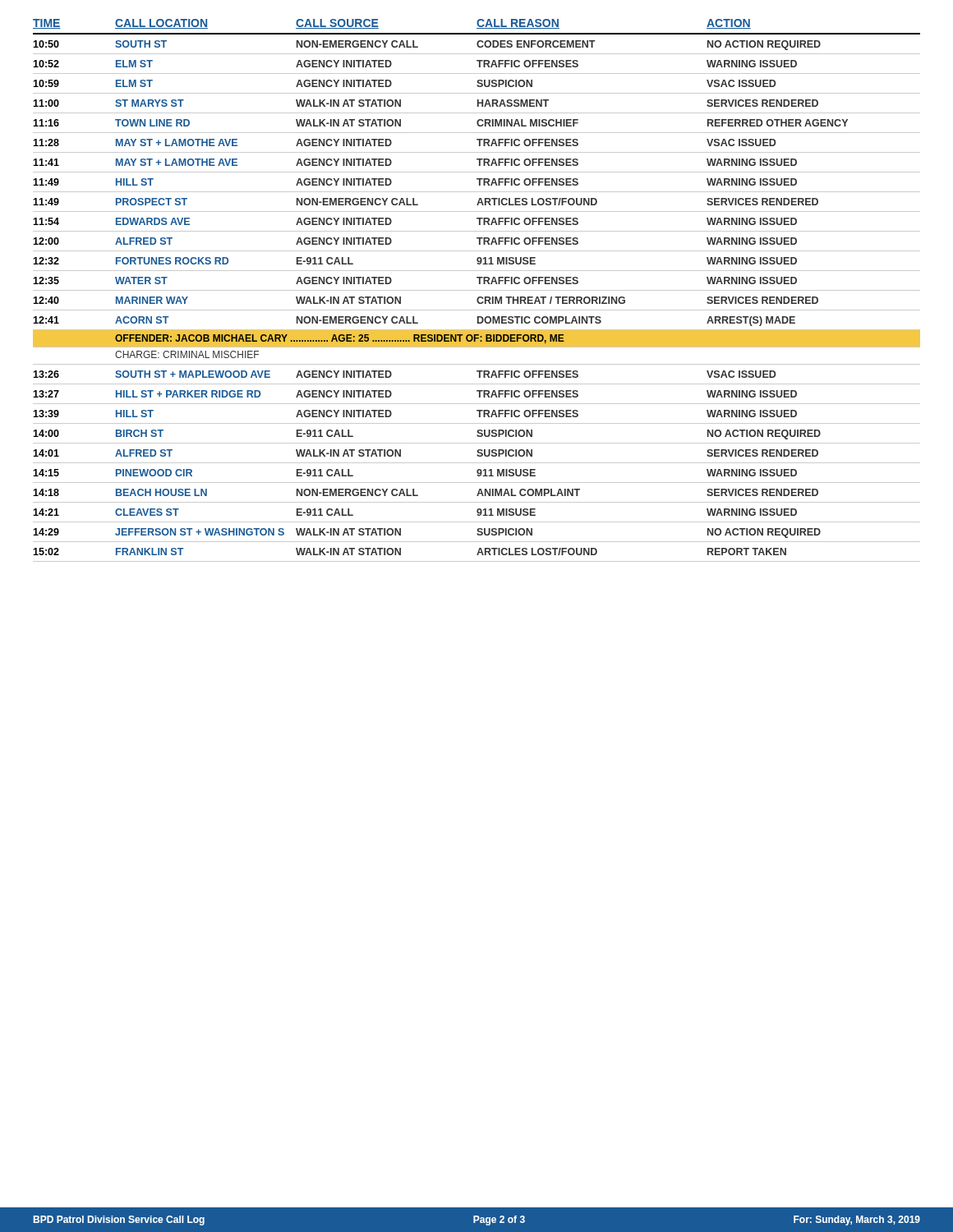The width and height of the screenshot is (953, 1232).
Task: Find the table that mentions "11:28 MAY ST + LAMOTHE"
Action: click(x=476, y=143)
